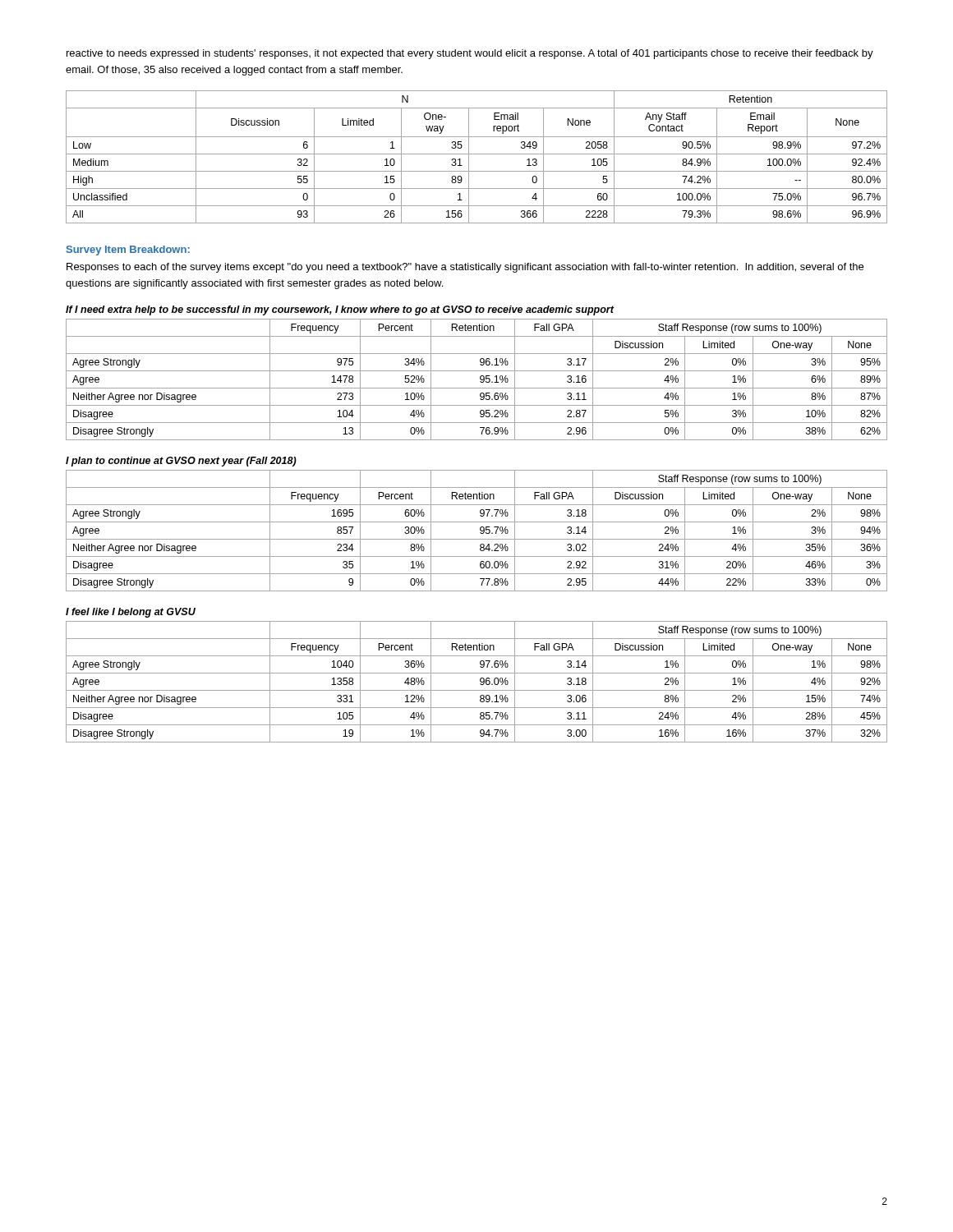Image resolution: width=953 pixels, height=1232 pixels.
Task: Click on the section header that reads "If I need extra help to be"
Action: (x=340, y=310)
